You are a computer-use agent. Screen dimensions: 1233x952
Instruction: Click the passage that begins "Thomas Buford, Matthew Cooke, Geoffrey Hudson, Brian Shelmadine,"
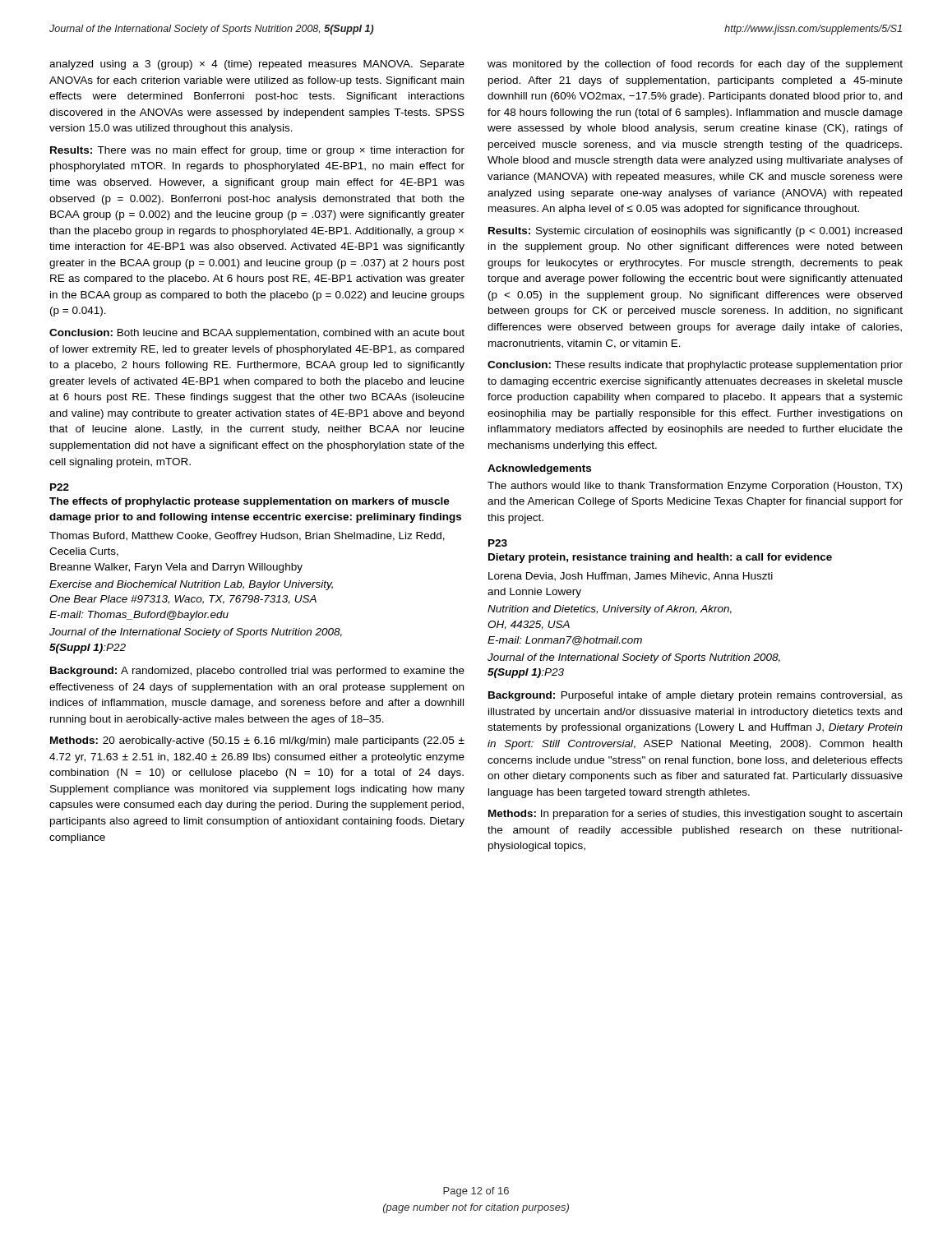[x=247, y=551]
